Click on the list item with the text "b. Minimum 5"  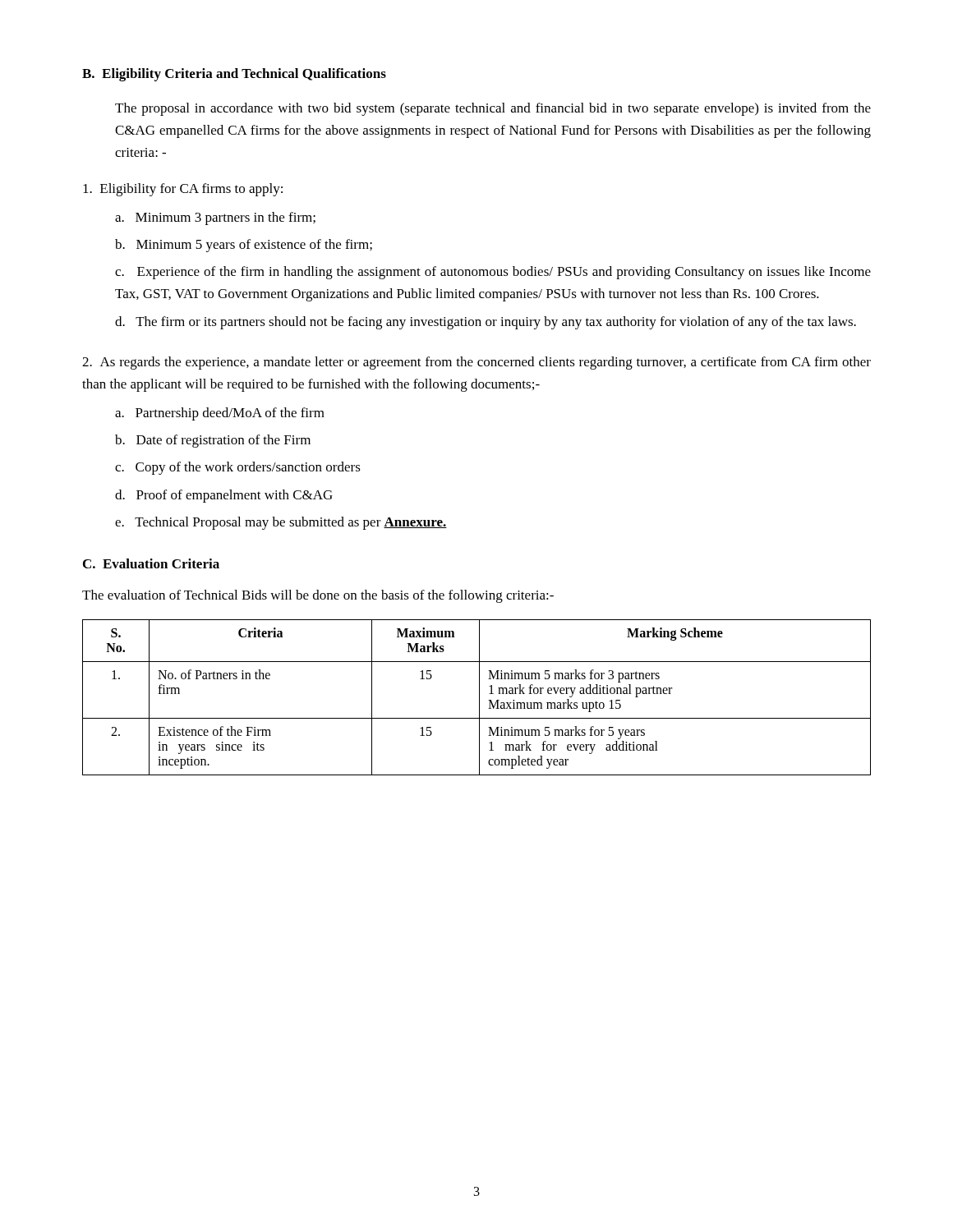pyautogui.click(x=244, y=244)
